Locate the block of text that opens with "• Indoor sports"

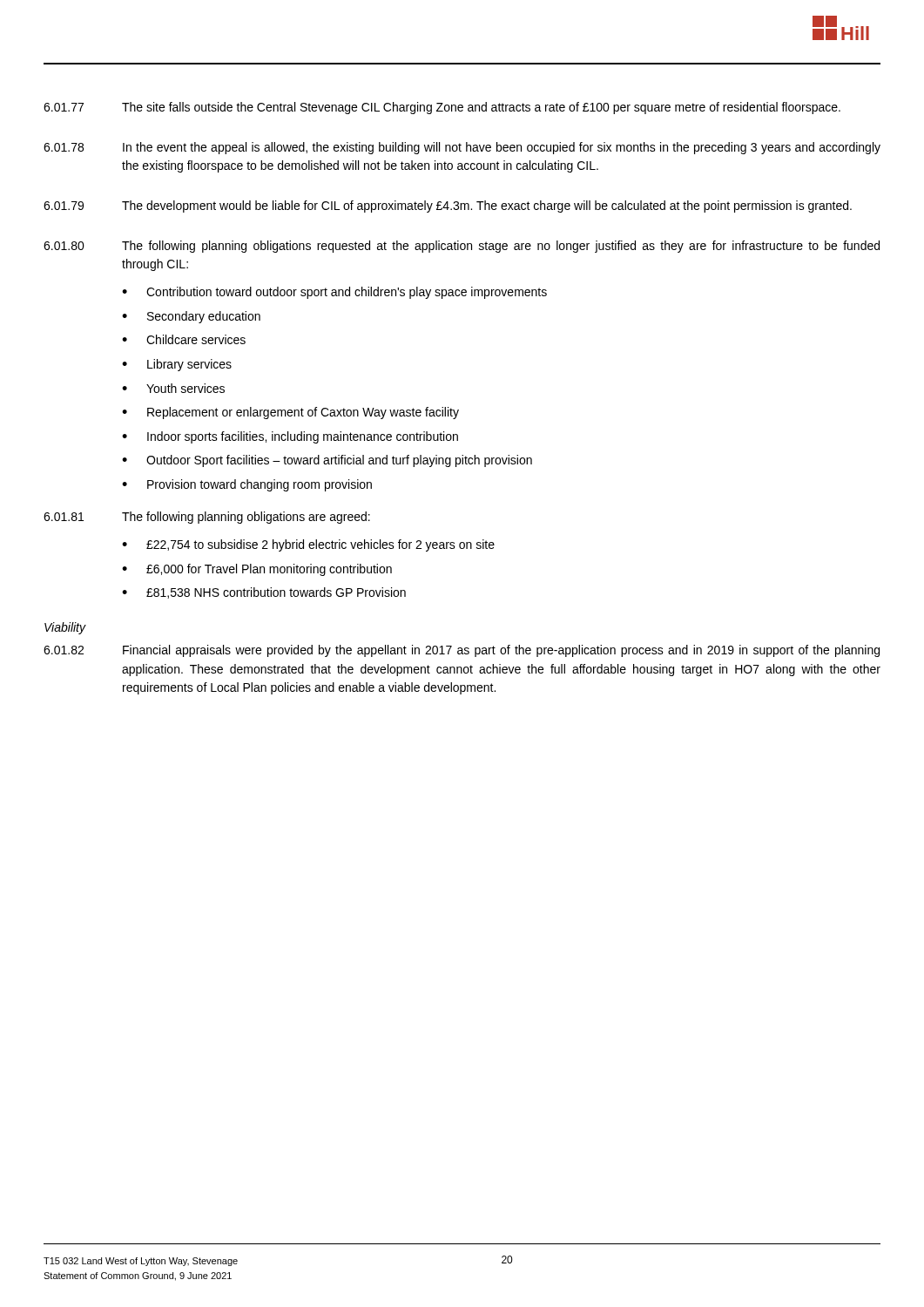(x=290, y=437)
